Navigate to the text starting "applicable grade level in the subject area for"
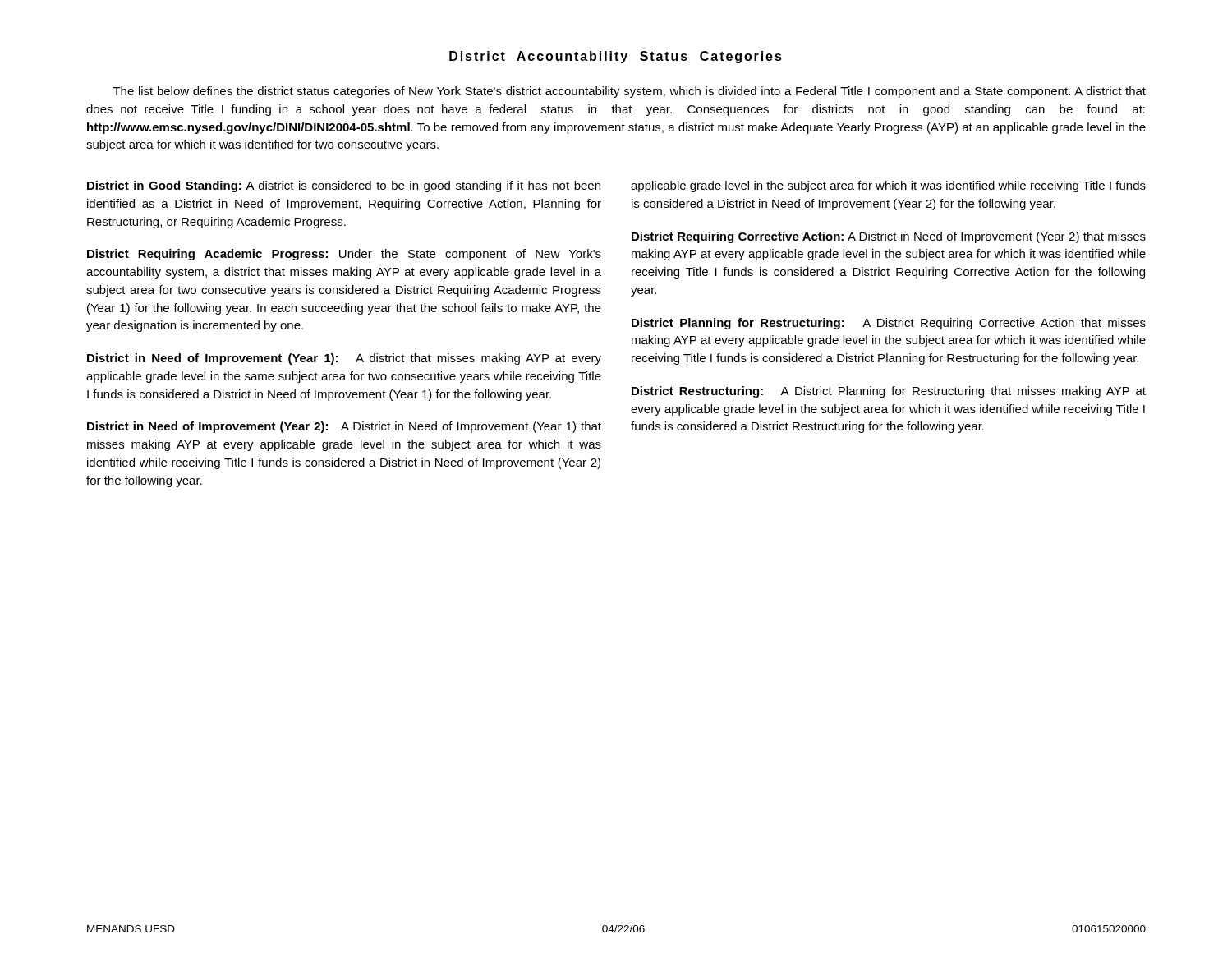Screen dimensions: 953x1232 pyautogui.click(x=888, y=194)
